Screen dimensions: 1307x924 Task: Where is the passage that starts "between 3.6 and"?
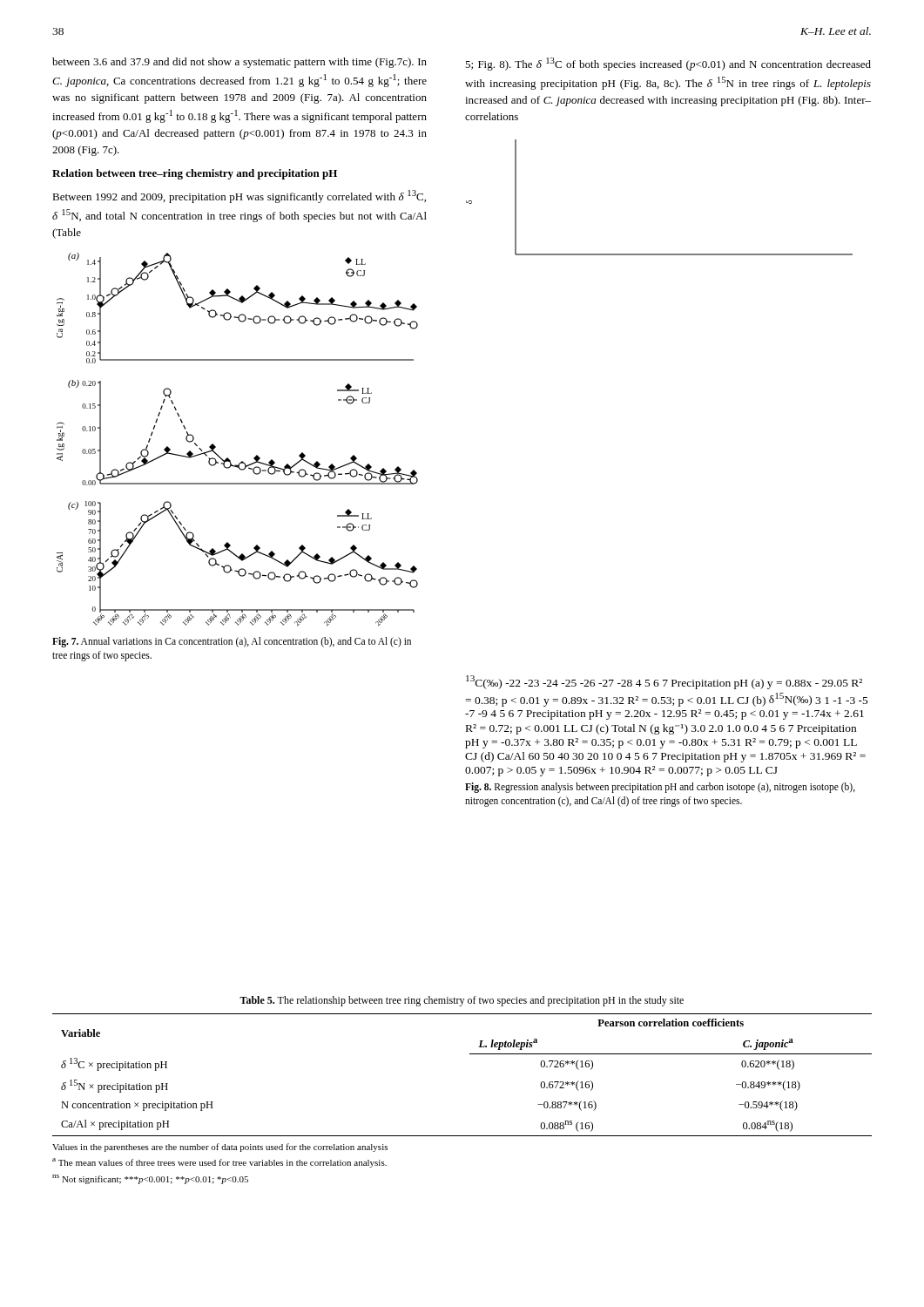coord(240,105)
